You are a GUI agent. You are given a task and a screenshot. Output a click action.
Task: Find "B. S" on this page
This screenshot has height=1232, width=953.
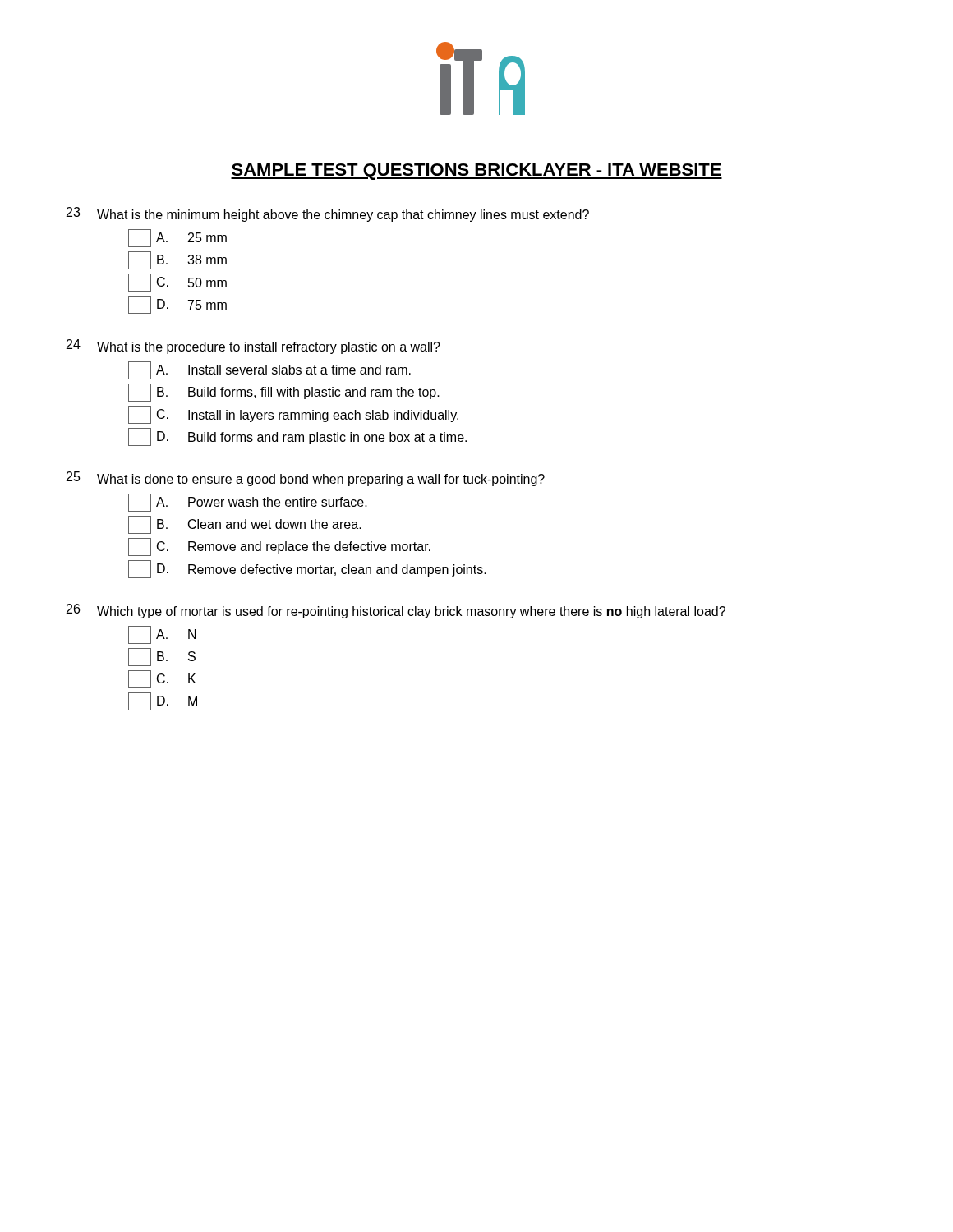point(162,657)
